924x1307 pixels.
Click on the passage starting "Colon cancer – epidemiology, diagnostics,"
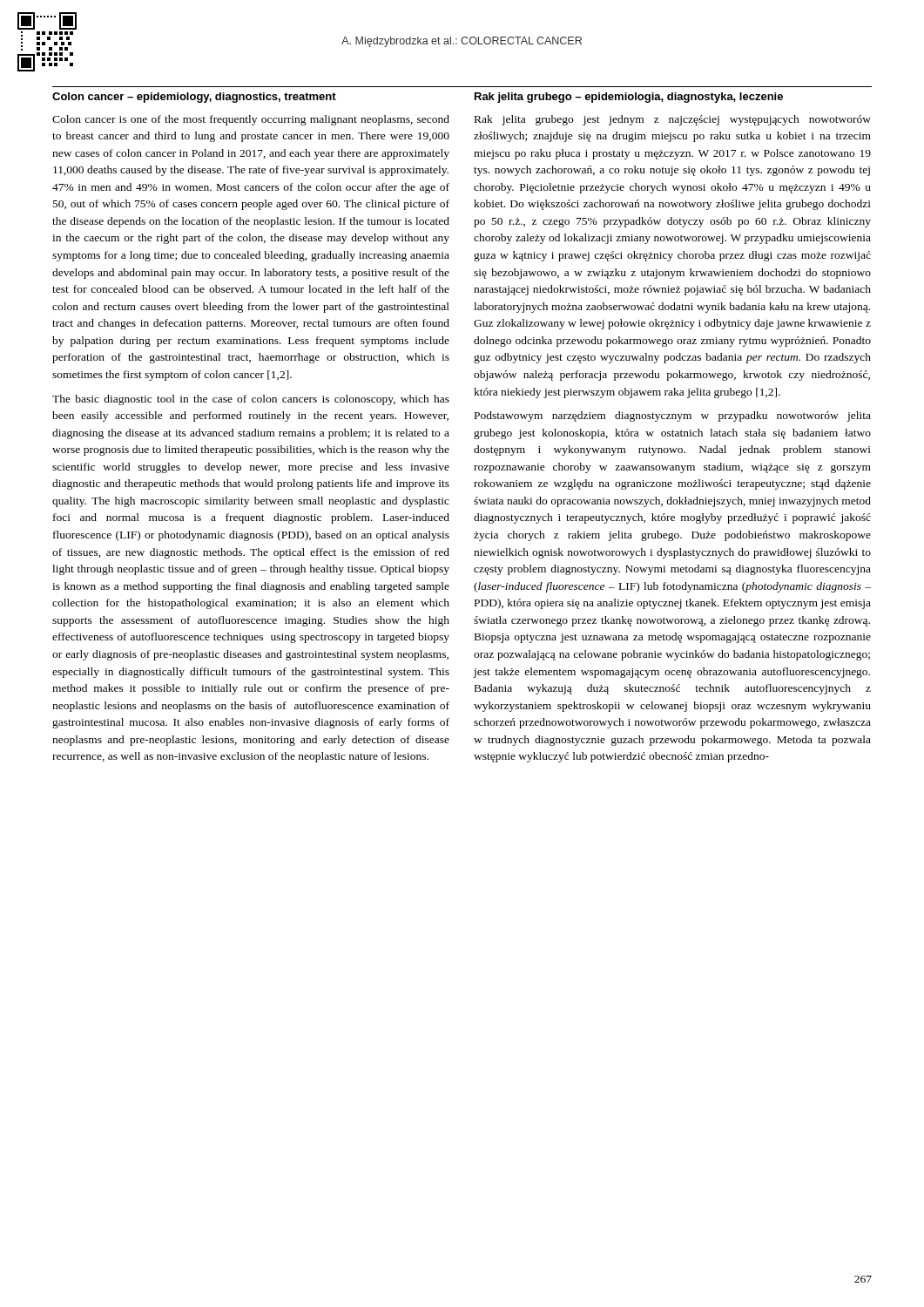pos(194,96)
